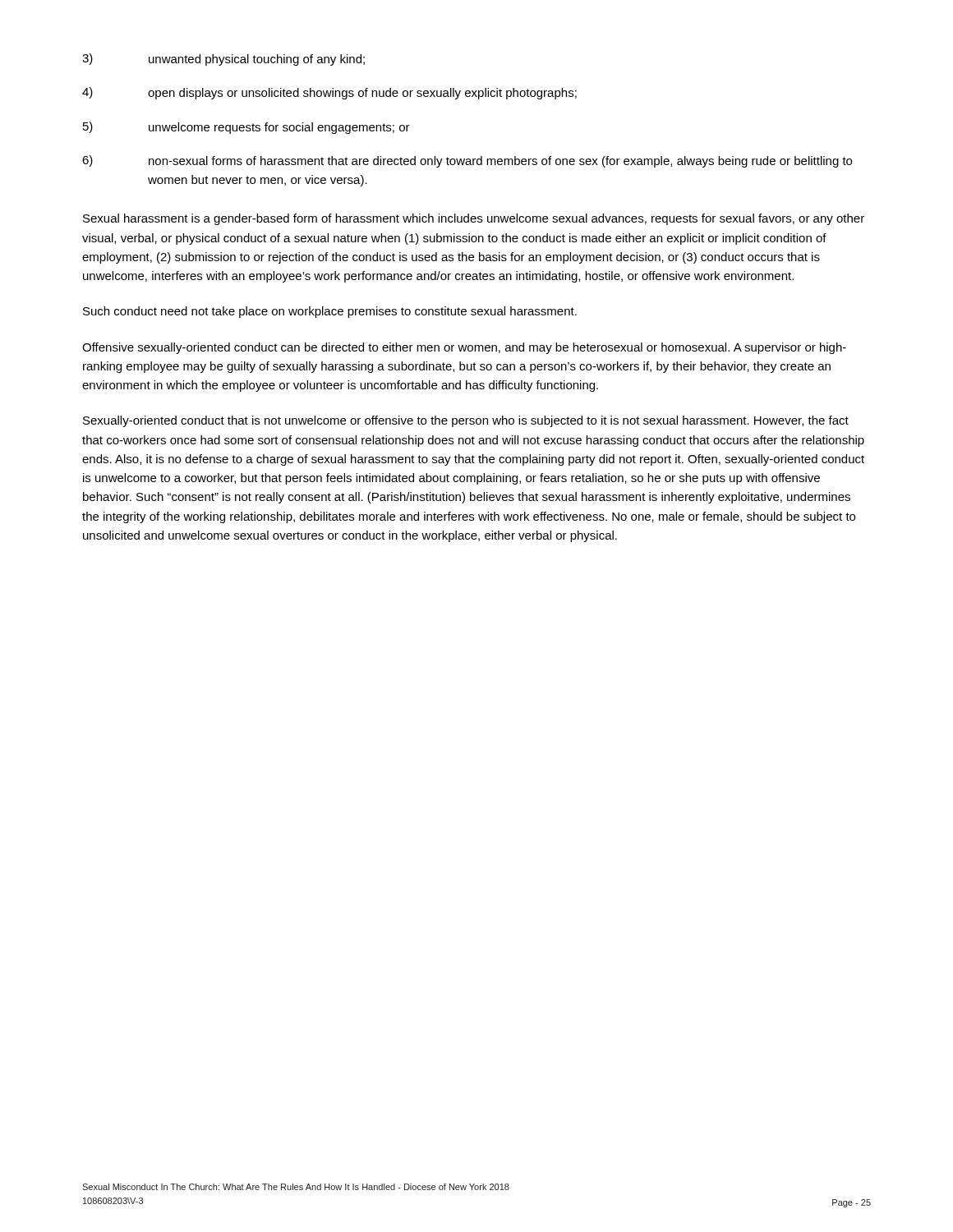The width and height of the screenshot is (953, 1232).
Task: Select the block starting "Sexual harassment is a"
Action: tap(473, 247)
